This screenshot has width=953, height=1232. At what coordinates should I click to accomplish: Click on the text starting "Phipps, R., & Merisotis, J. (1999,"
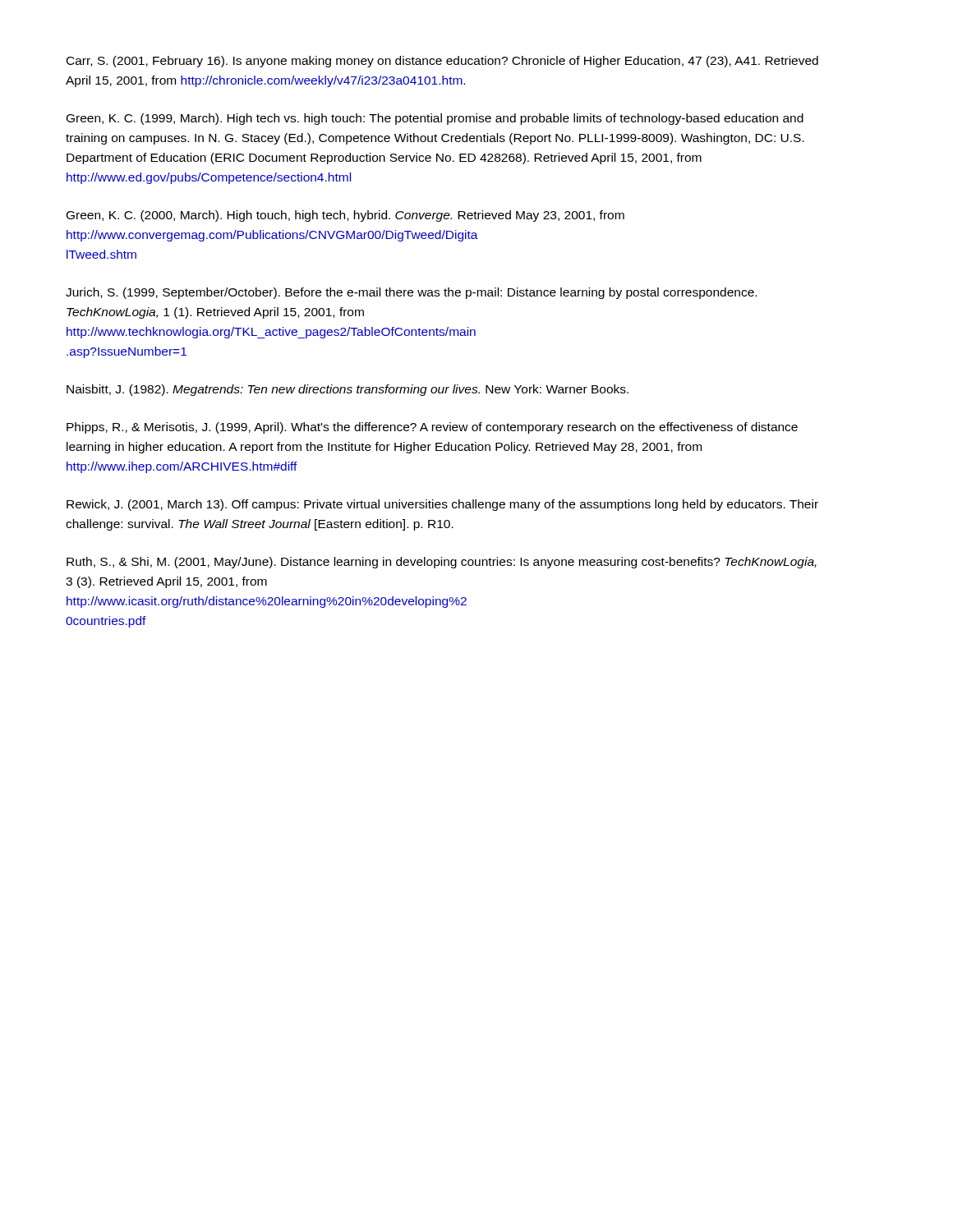(x=432, y=447)
